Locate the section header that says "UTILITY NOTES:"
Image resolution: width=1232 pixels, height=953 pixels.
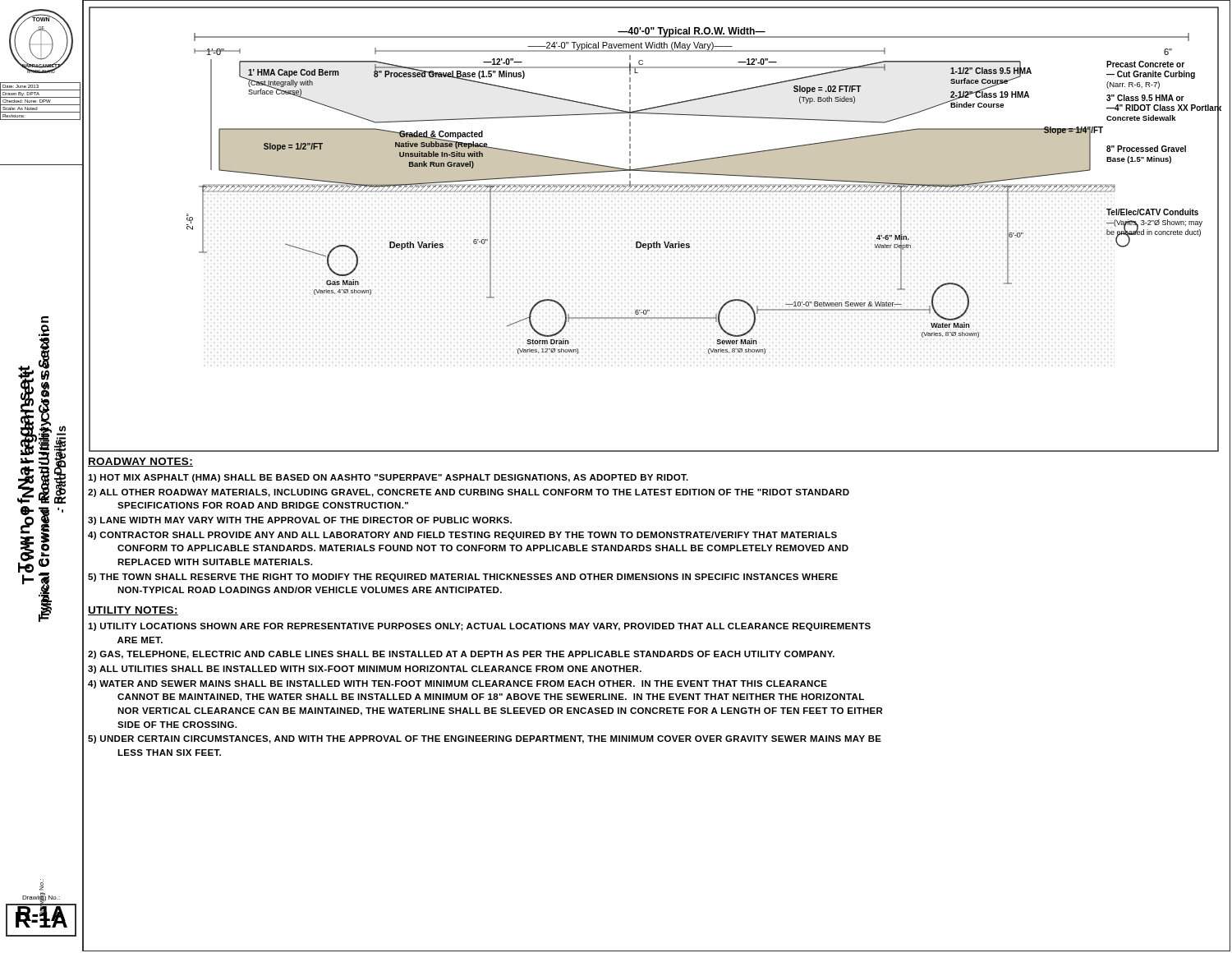[133, 610]
